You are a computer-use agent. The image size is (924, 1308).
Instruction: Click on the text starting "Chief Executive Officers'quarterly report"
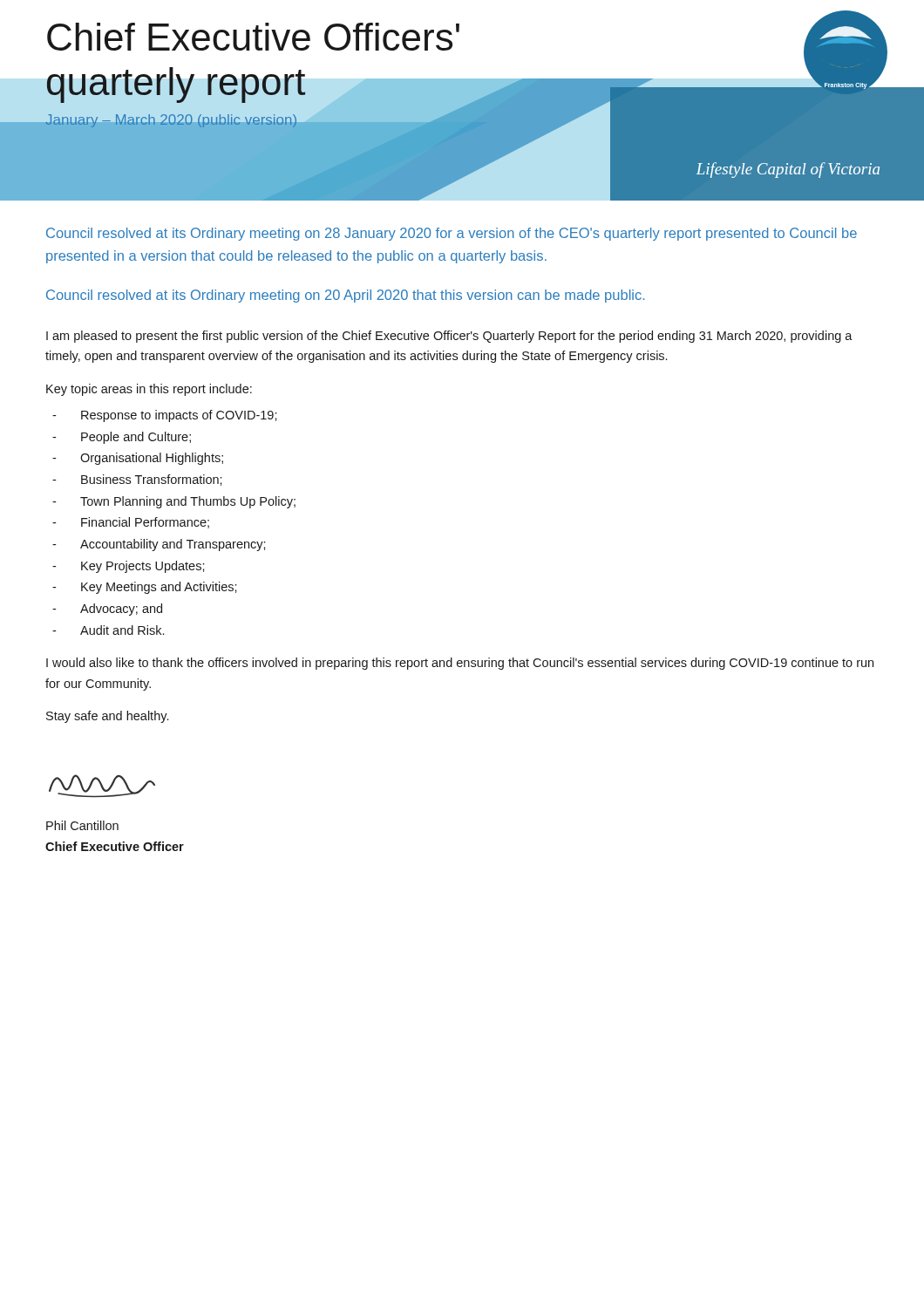253,59
